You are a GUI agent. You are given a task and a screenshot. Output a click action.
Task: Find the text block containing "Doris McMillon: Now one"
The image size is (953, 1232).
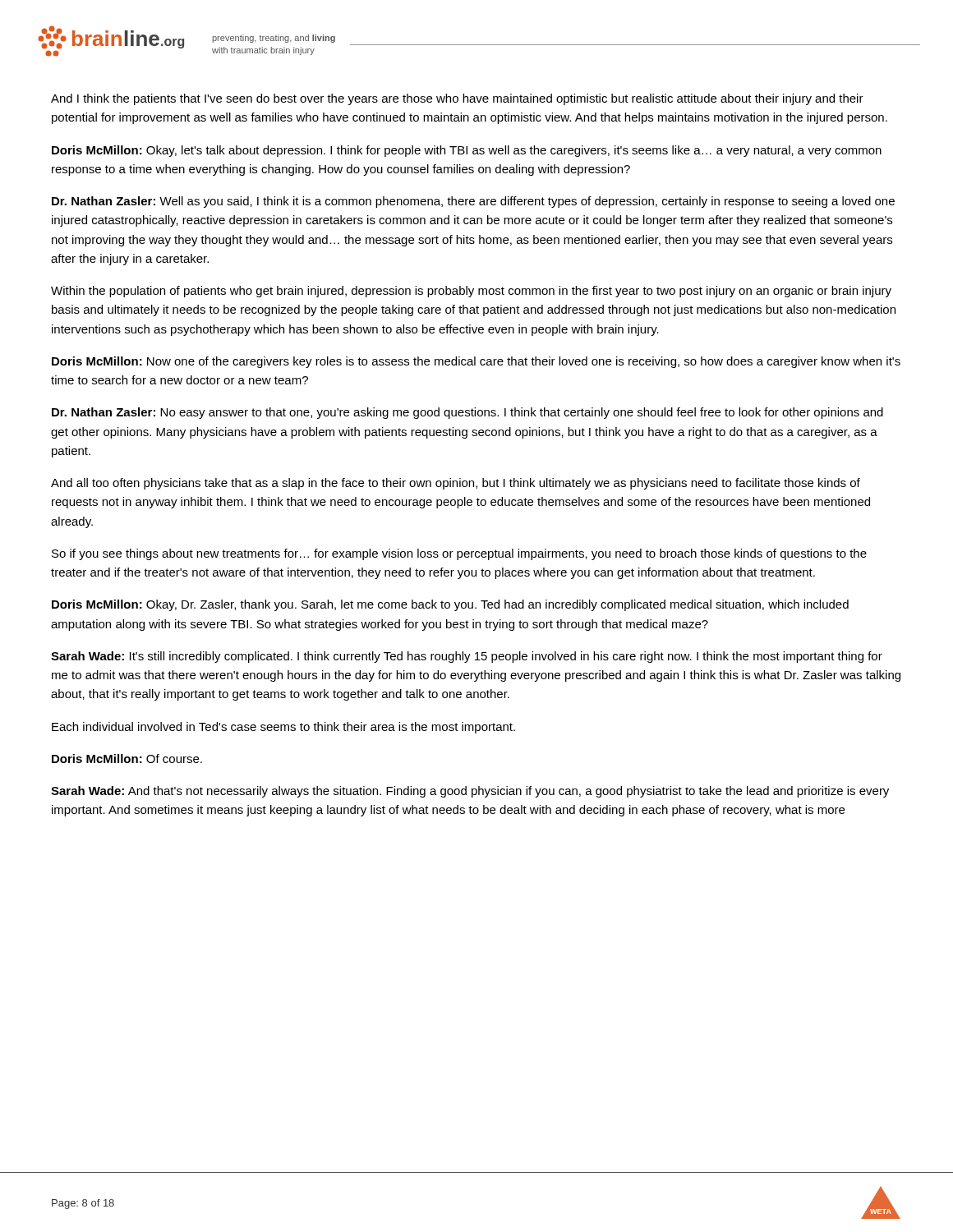[476, 370]
